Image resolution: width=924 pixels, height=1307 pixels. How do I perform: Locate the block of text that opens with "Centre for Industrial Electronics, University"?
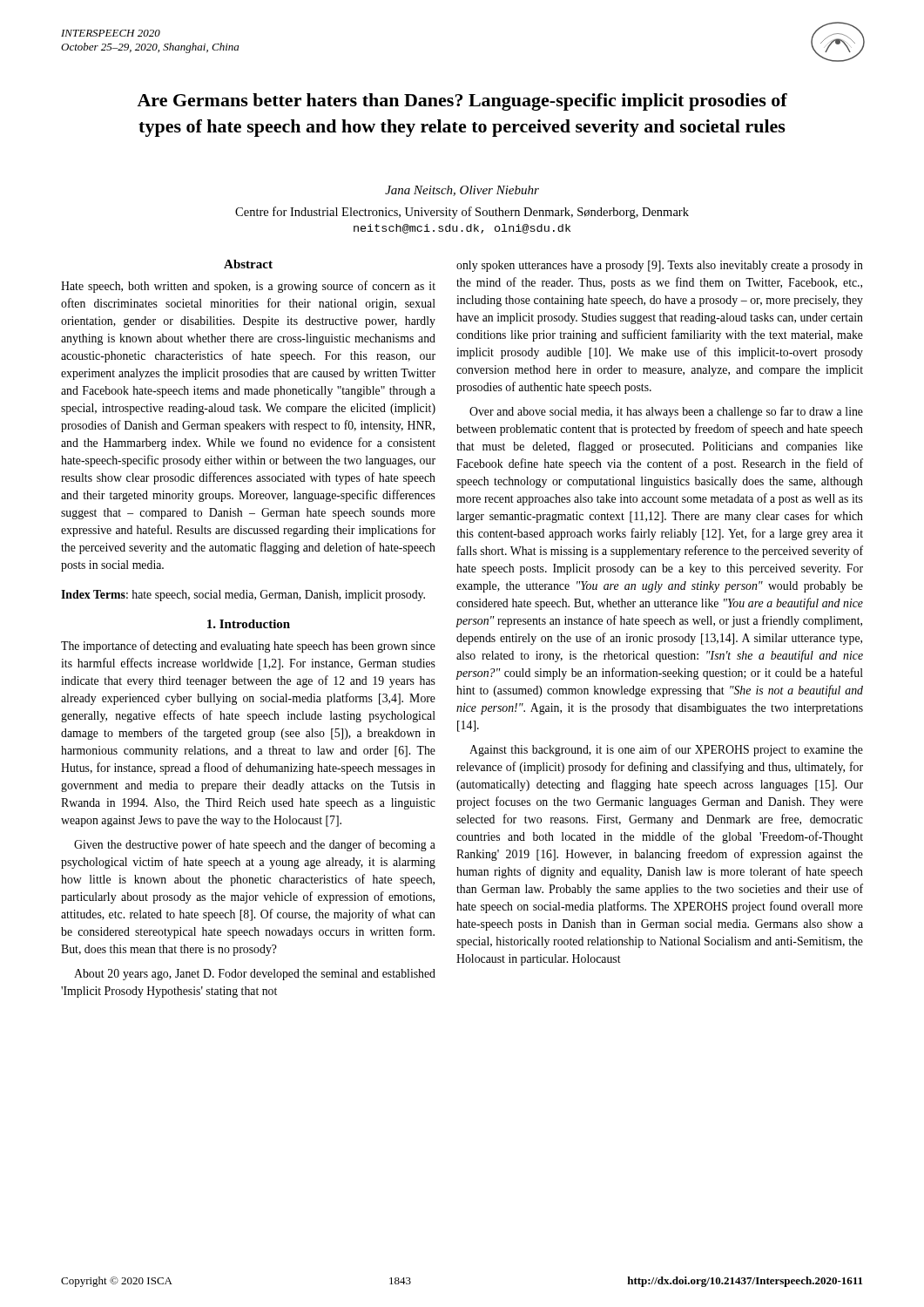pyautogui.click(x=462, y=212)
